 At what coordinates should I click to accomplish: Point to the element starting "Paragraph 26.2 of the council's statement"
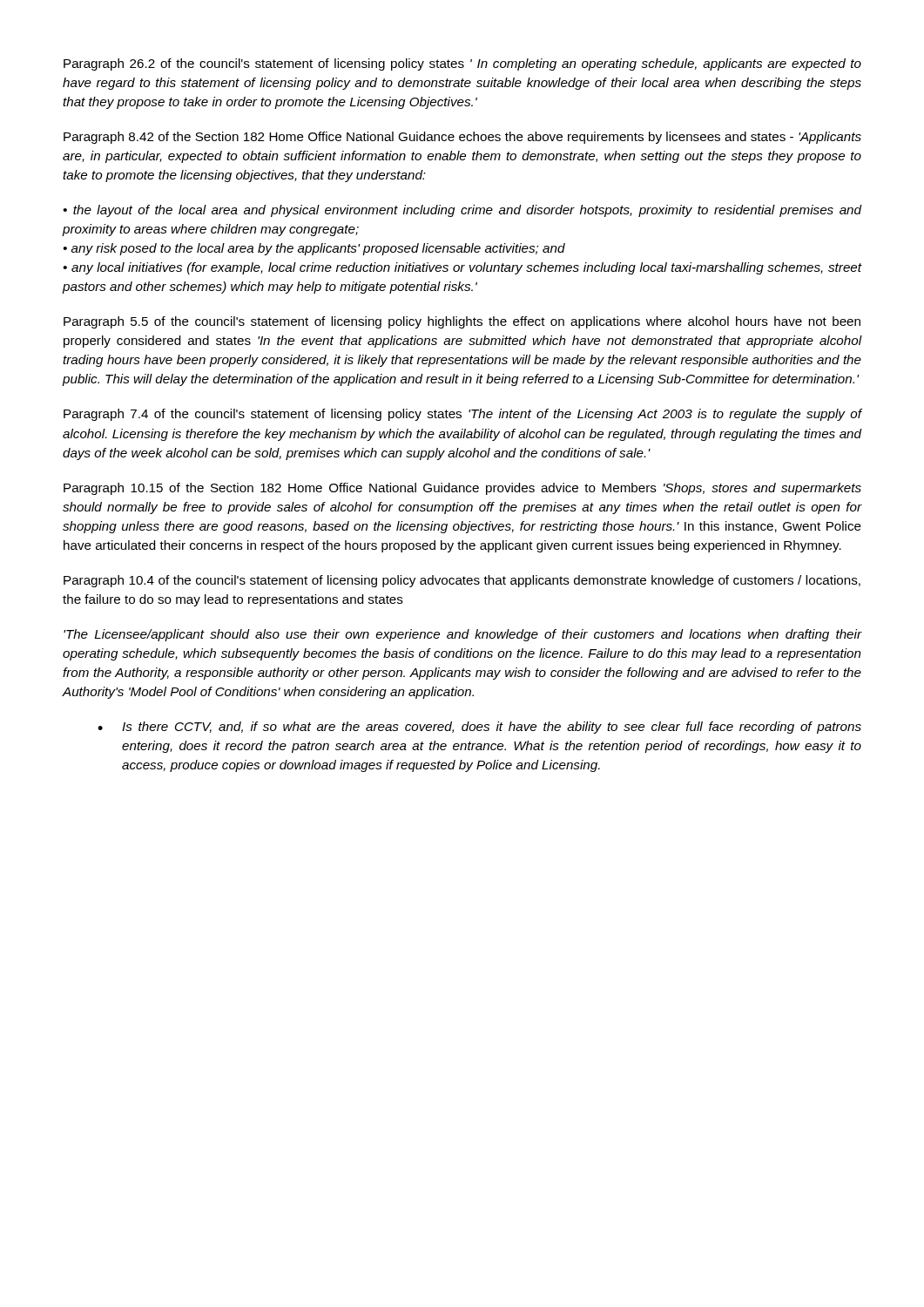(462, 82)
